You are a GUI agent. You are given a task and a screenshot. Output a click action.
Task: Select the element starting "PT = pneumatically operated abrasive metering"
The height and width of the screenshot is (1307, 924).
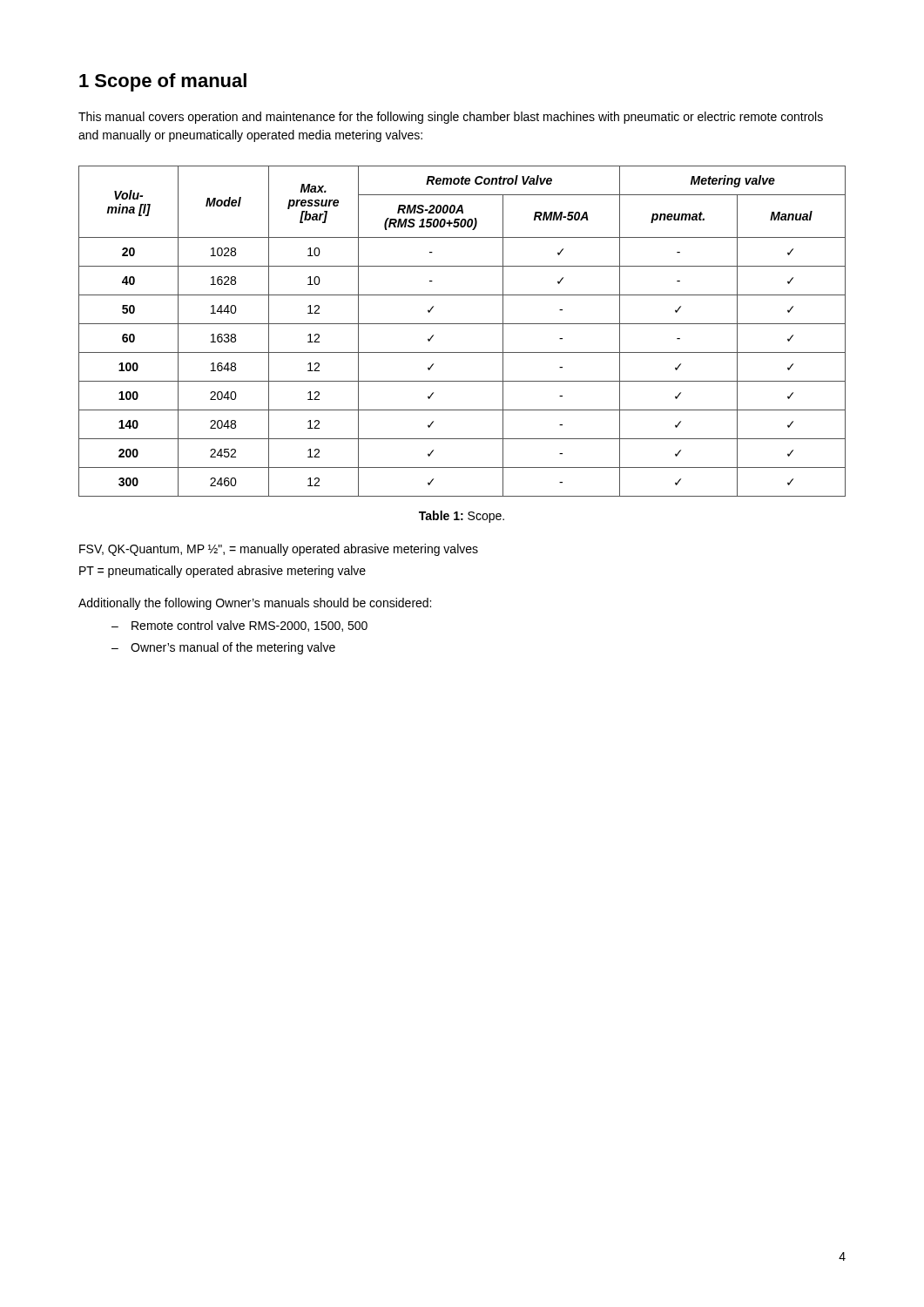222,571
